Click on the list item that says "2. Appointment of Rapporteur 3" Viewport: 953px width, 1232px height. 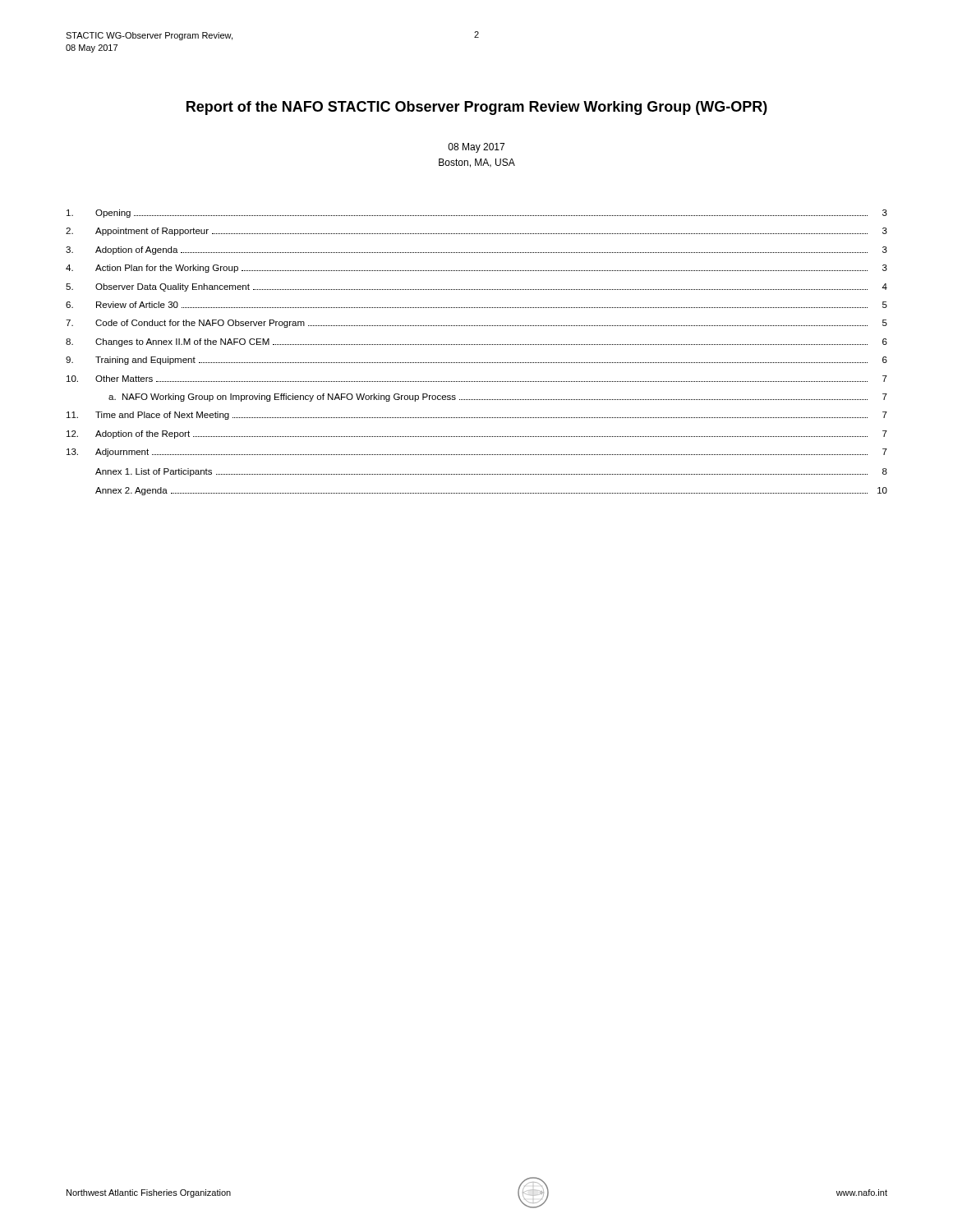tap(476, 231)
